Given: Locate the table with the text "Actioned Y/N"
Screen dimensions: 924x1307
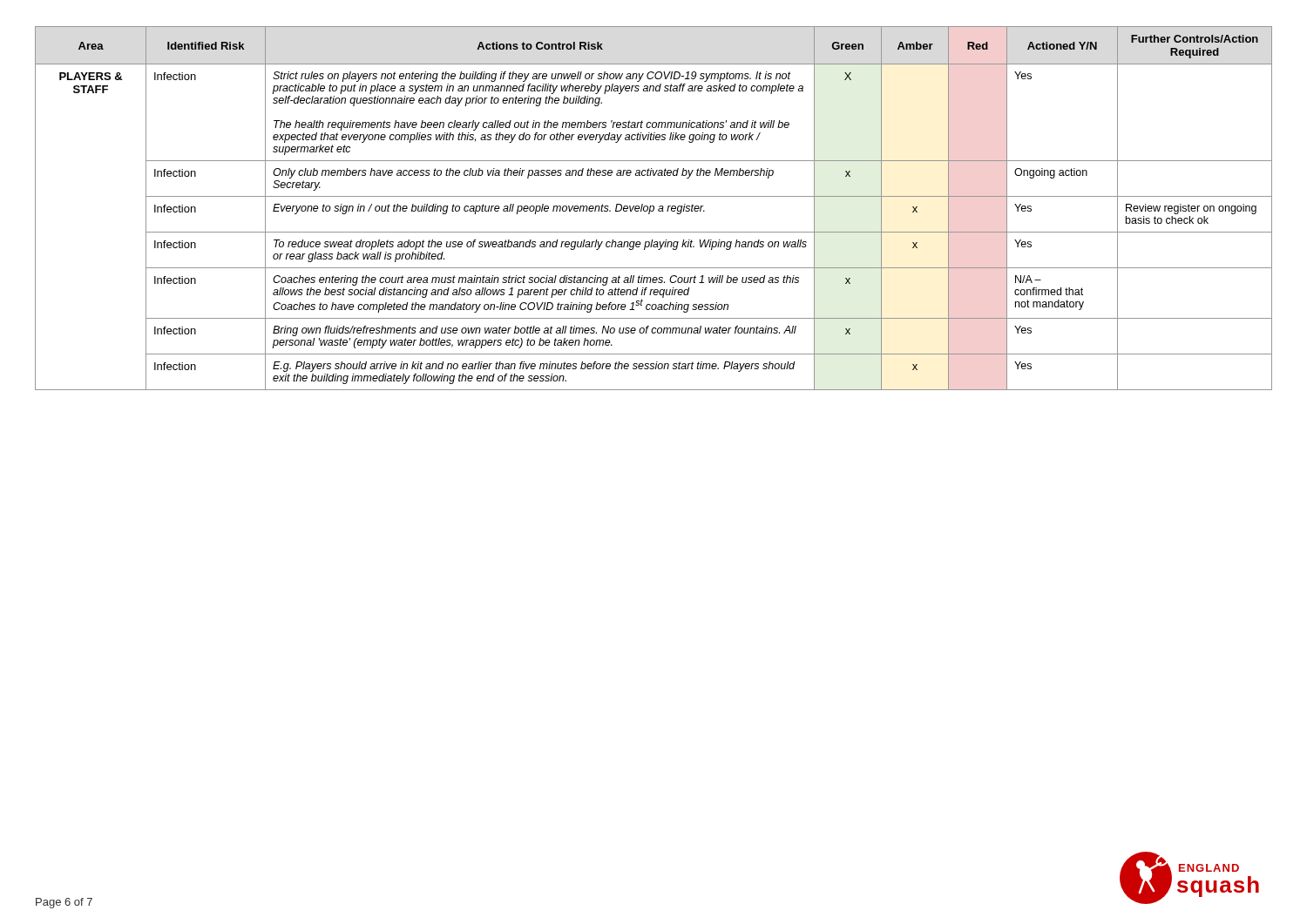Looking at the screenshot, I should (654, 208).
